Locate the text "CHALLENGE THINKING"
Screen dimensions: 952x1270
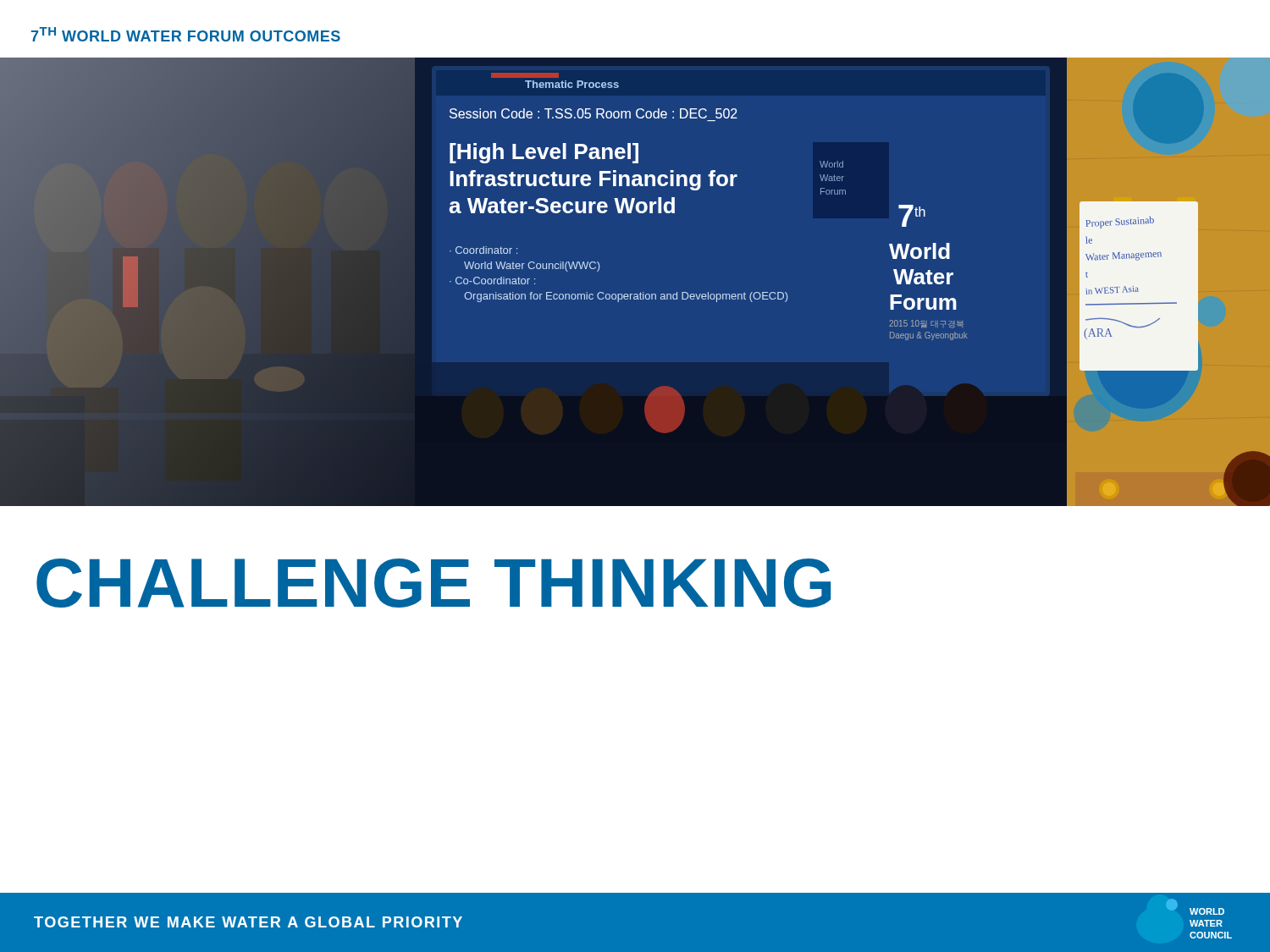[435, 583]
